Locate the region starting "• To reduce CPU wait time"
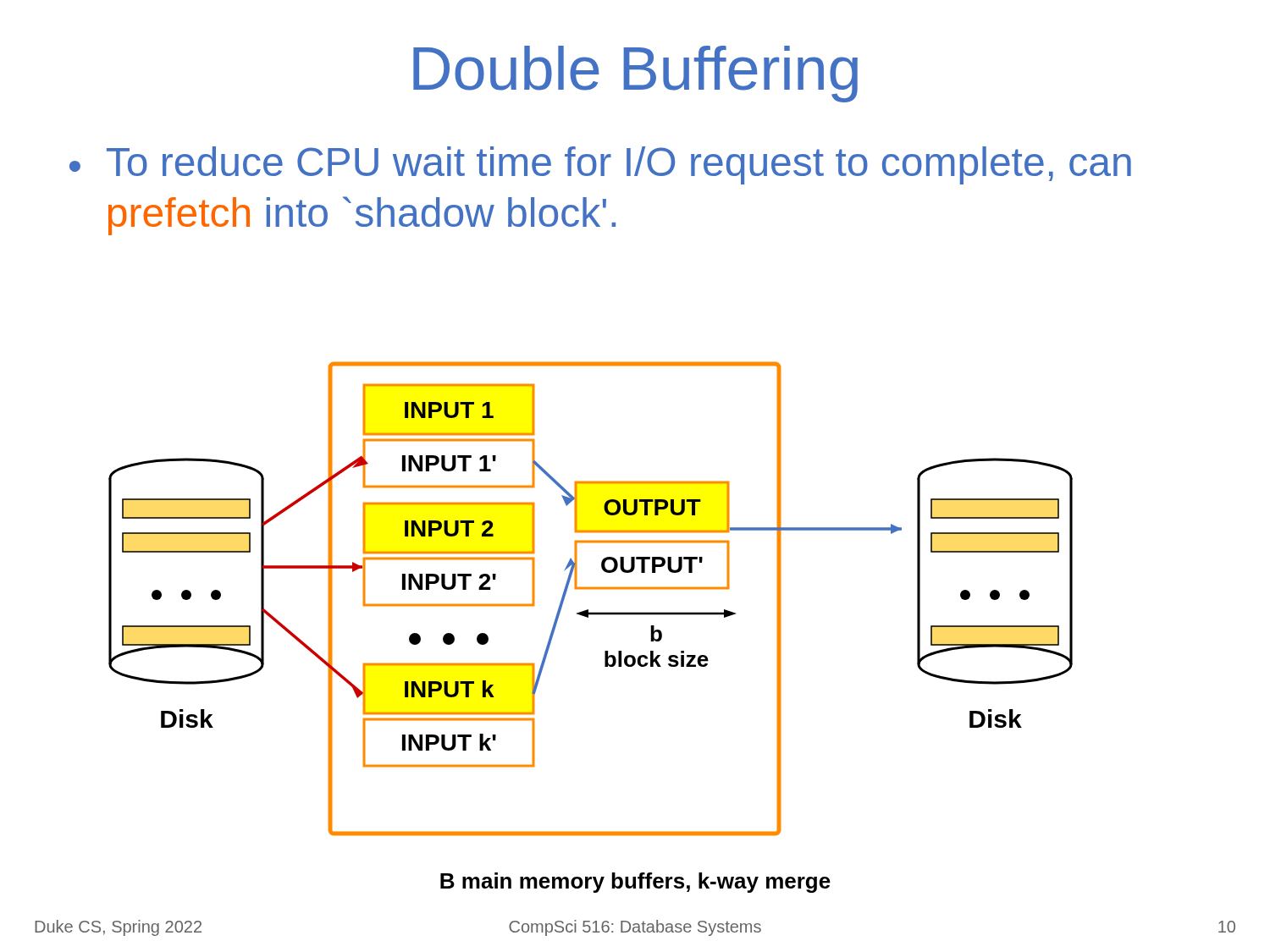Viewport: 1270px width, 952px height. 635,188
